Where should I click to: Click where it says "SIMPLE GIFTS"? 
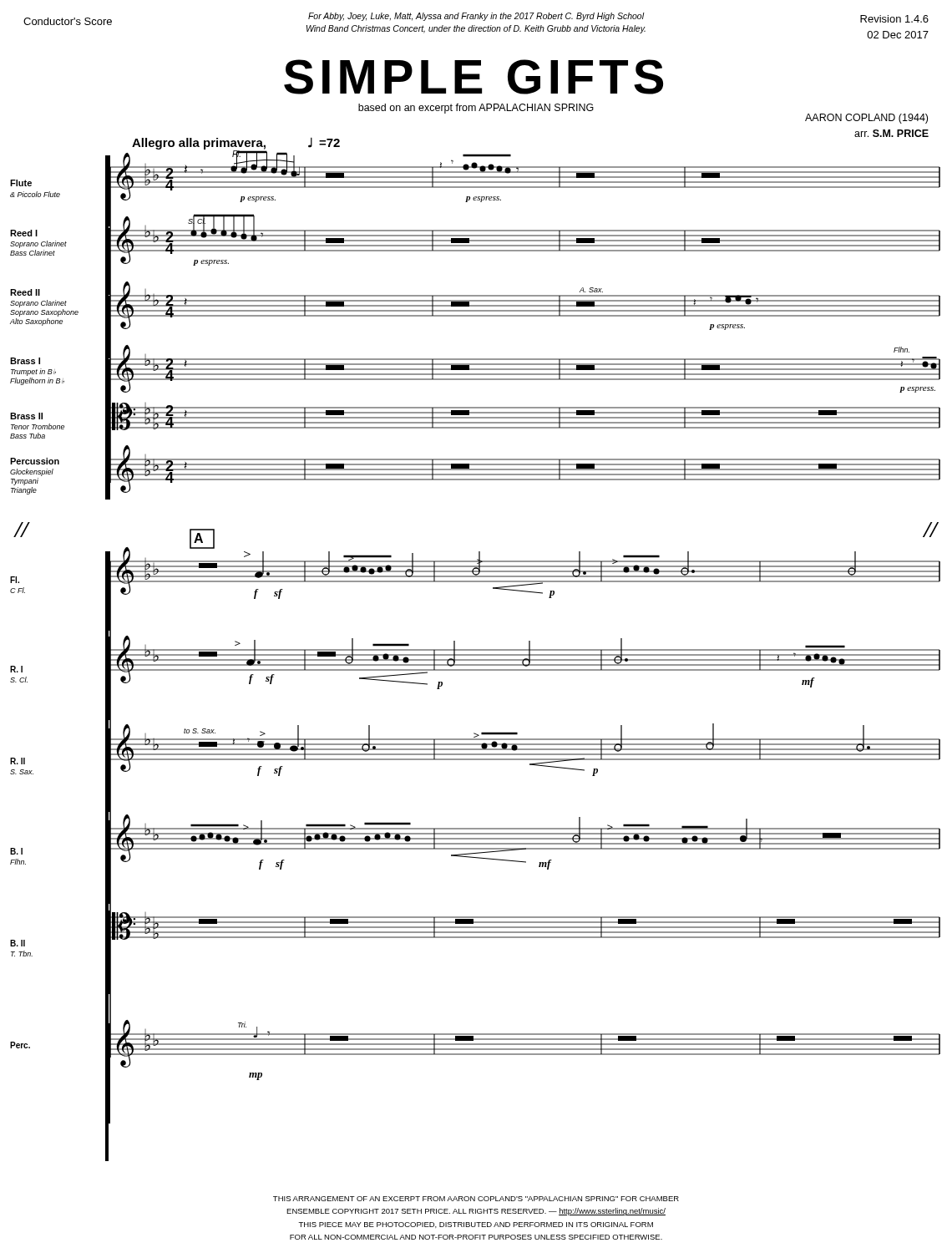coord(476,76)
